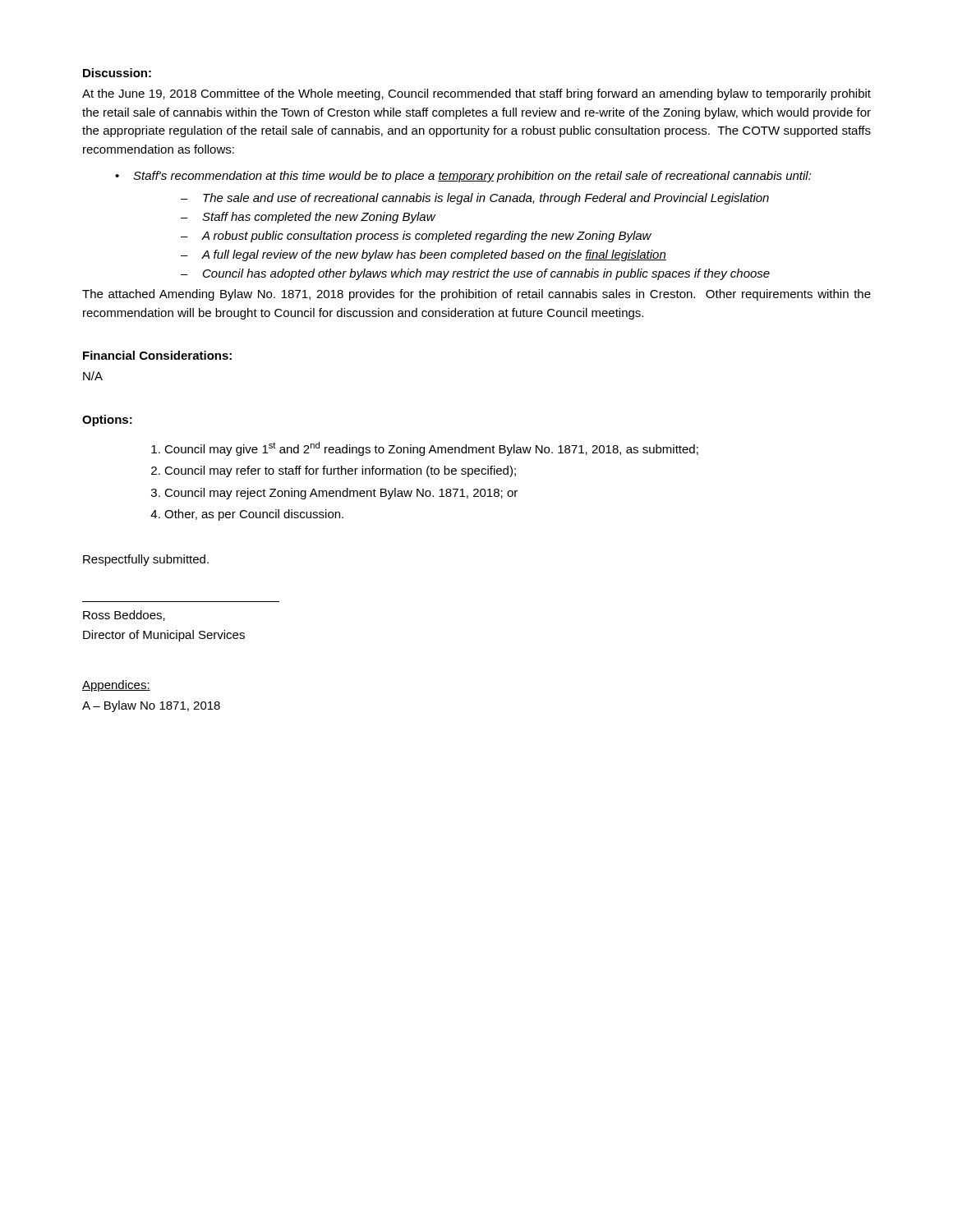Navigate to the passage starting "Financial Considerations:"

(157, 355)
